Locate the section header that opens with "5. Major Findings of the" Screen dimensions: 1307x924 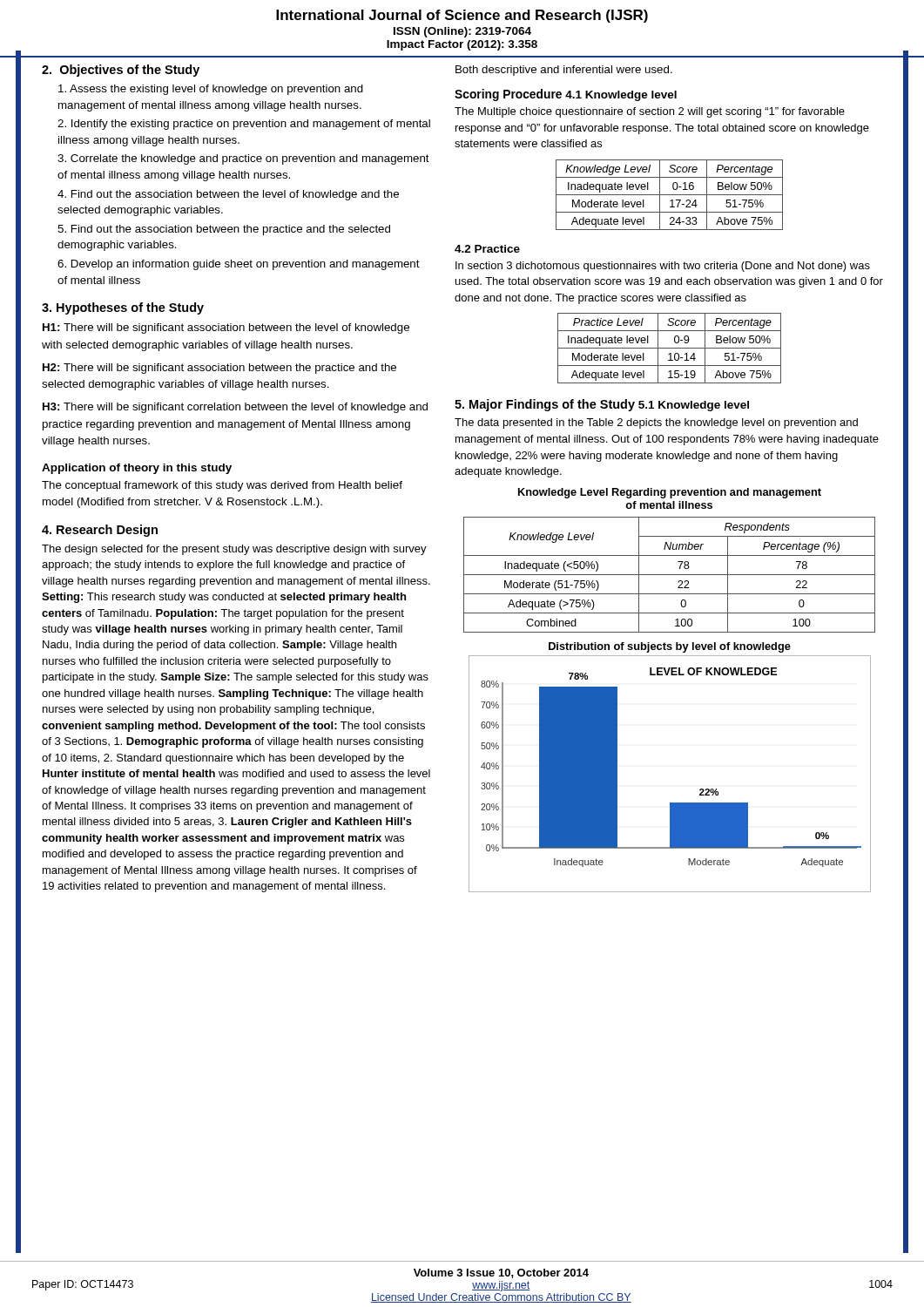coord(545,405)
